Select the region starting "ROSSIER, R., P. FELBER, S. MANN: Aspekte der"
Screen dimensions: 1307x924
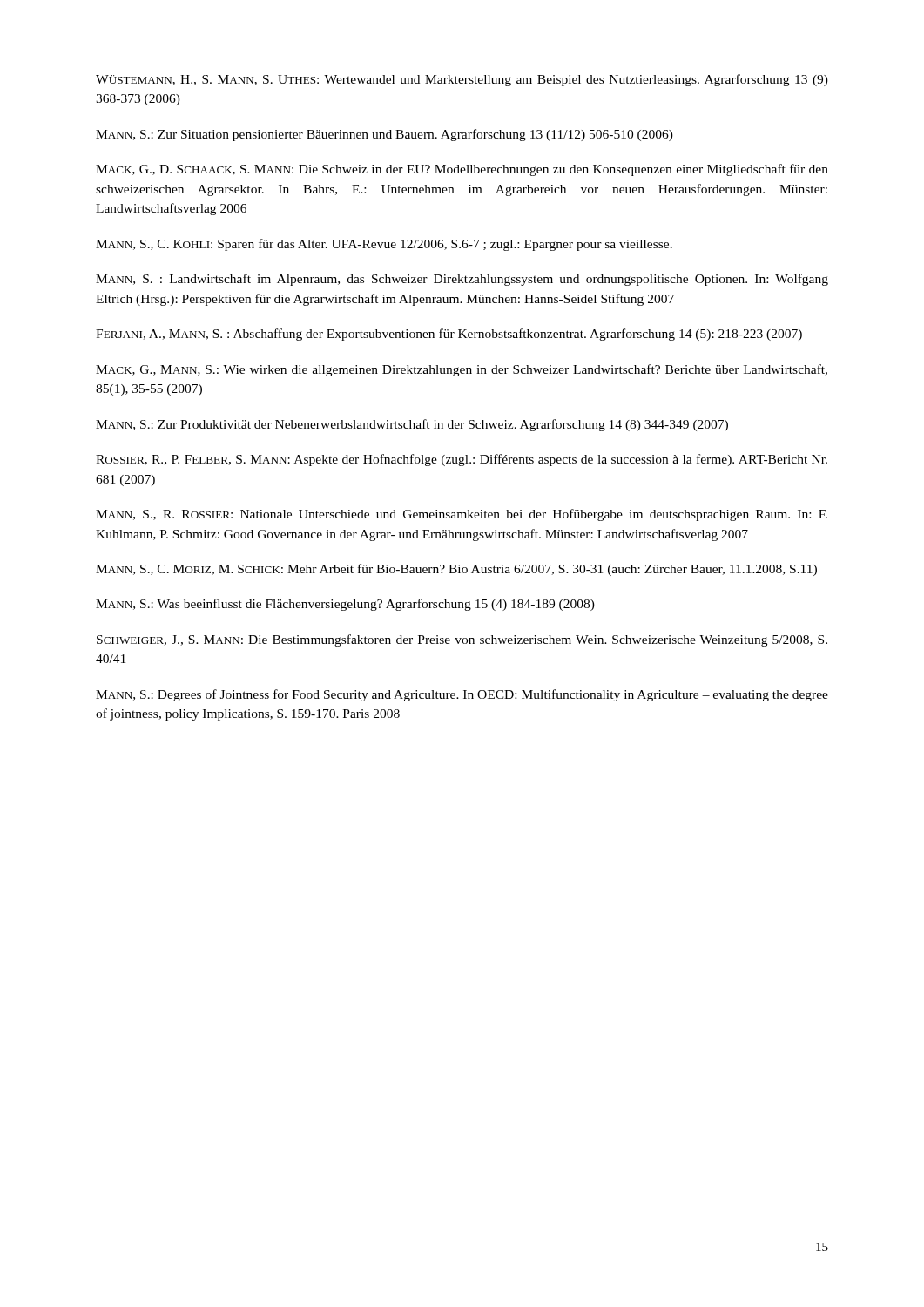(462, 469)
